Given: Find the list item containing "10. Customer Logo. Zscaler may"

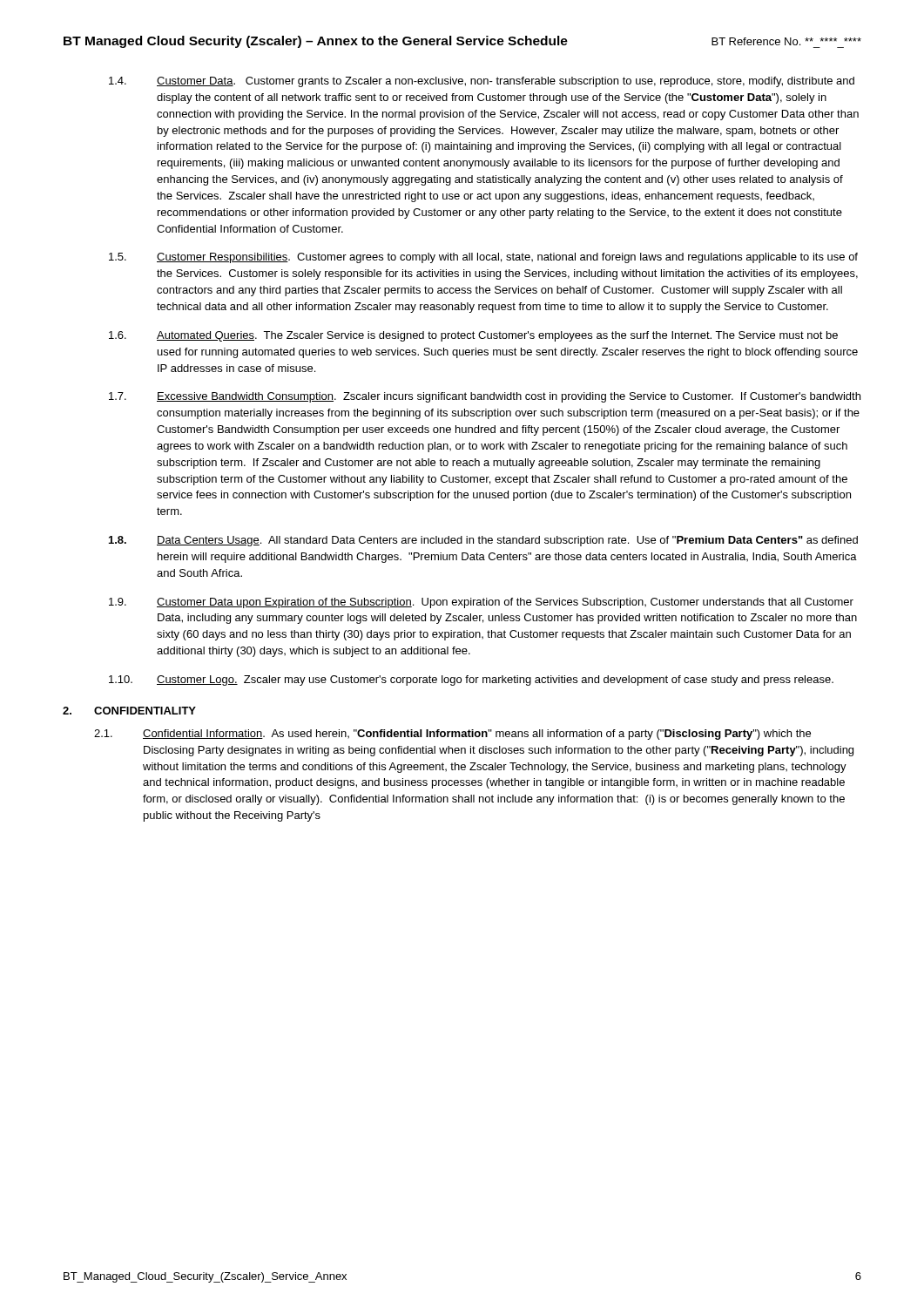Looking at the screenshot, I should point(485,680).
